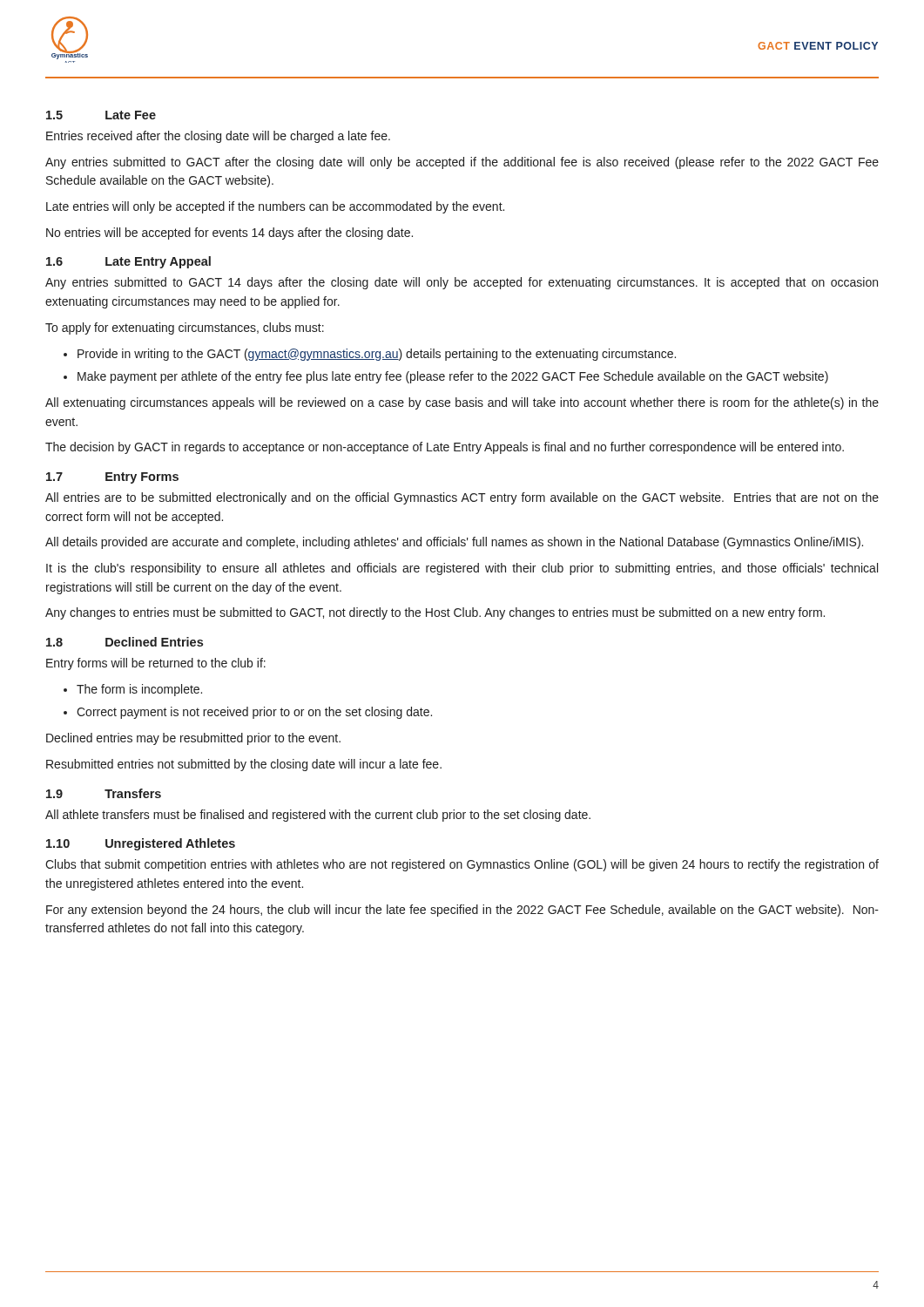Navigate to the region starting "No entries will"
The width and height of the screenshot is (924, 1307).
click(x=229, y=234)
